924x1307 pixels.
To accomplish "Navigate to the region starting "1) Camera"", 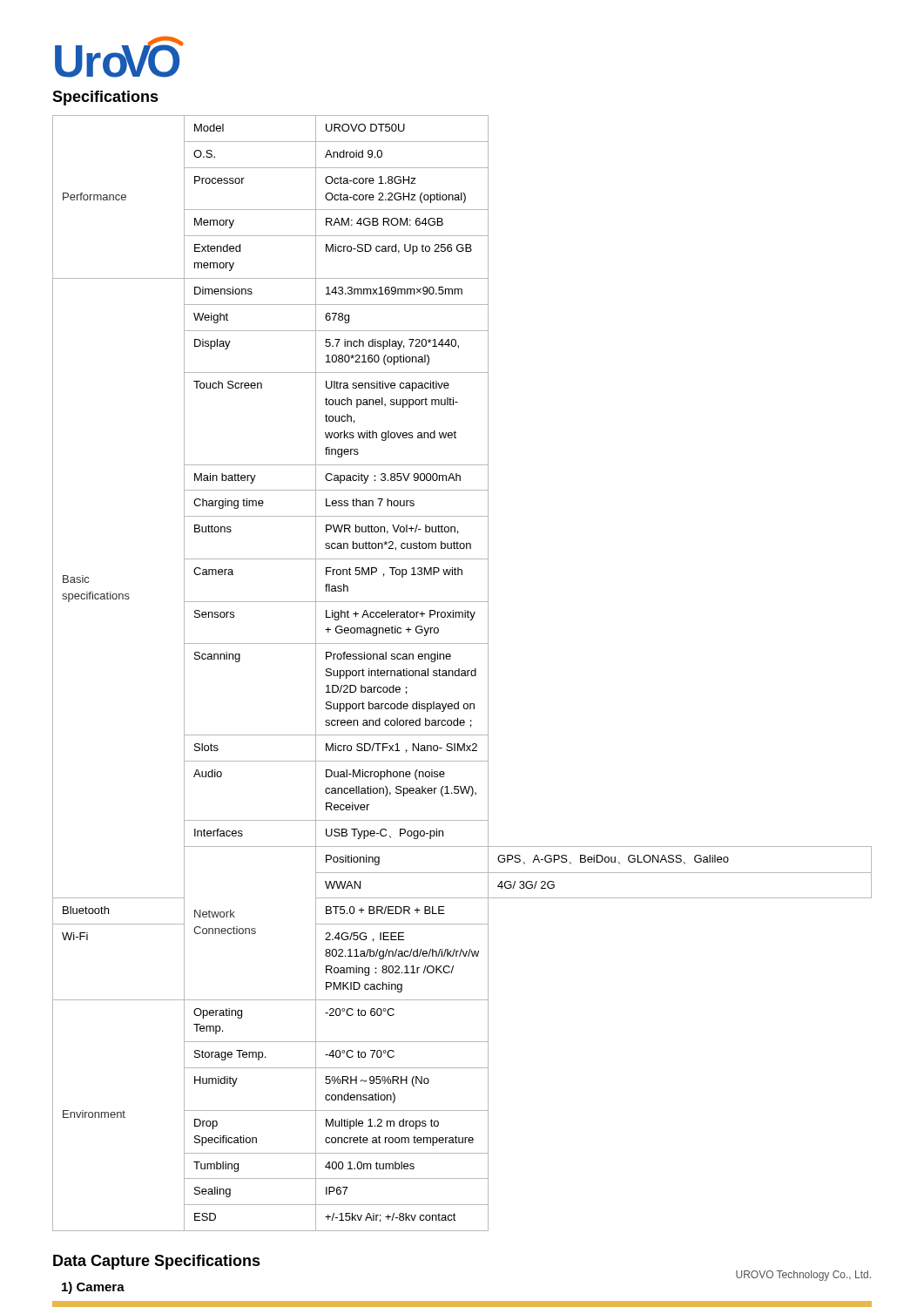I will pyautogui.click(x=93, y=1287).
